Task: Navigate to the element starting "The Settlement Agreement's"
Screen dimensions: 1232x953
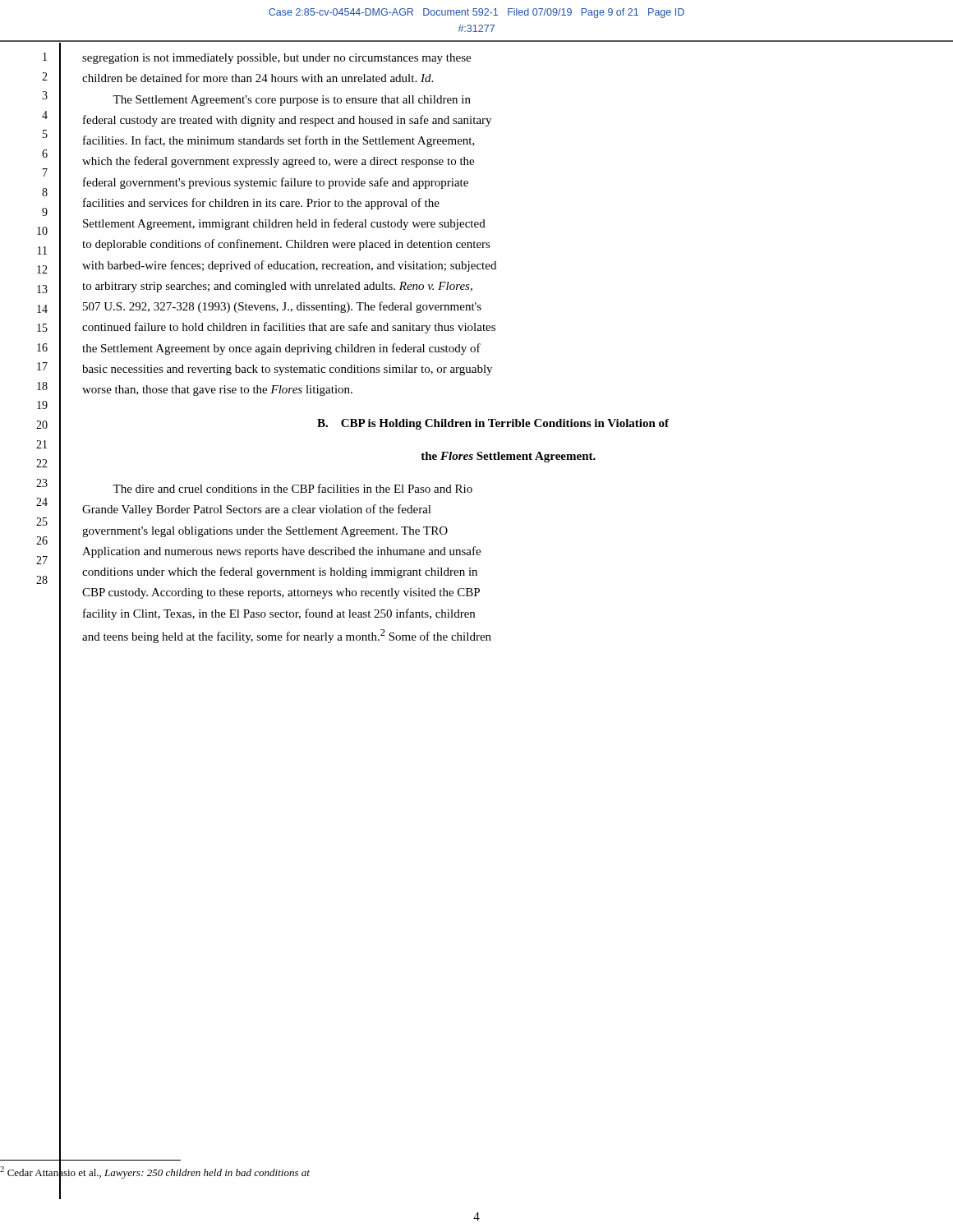Action: pos(493,245)
